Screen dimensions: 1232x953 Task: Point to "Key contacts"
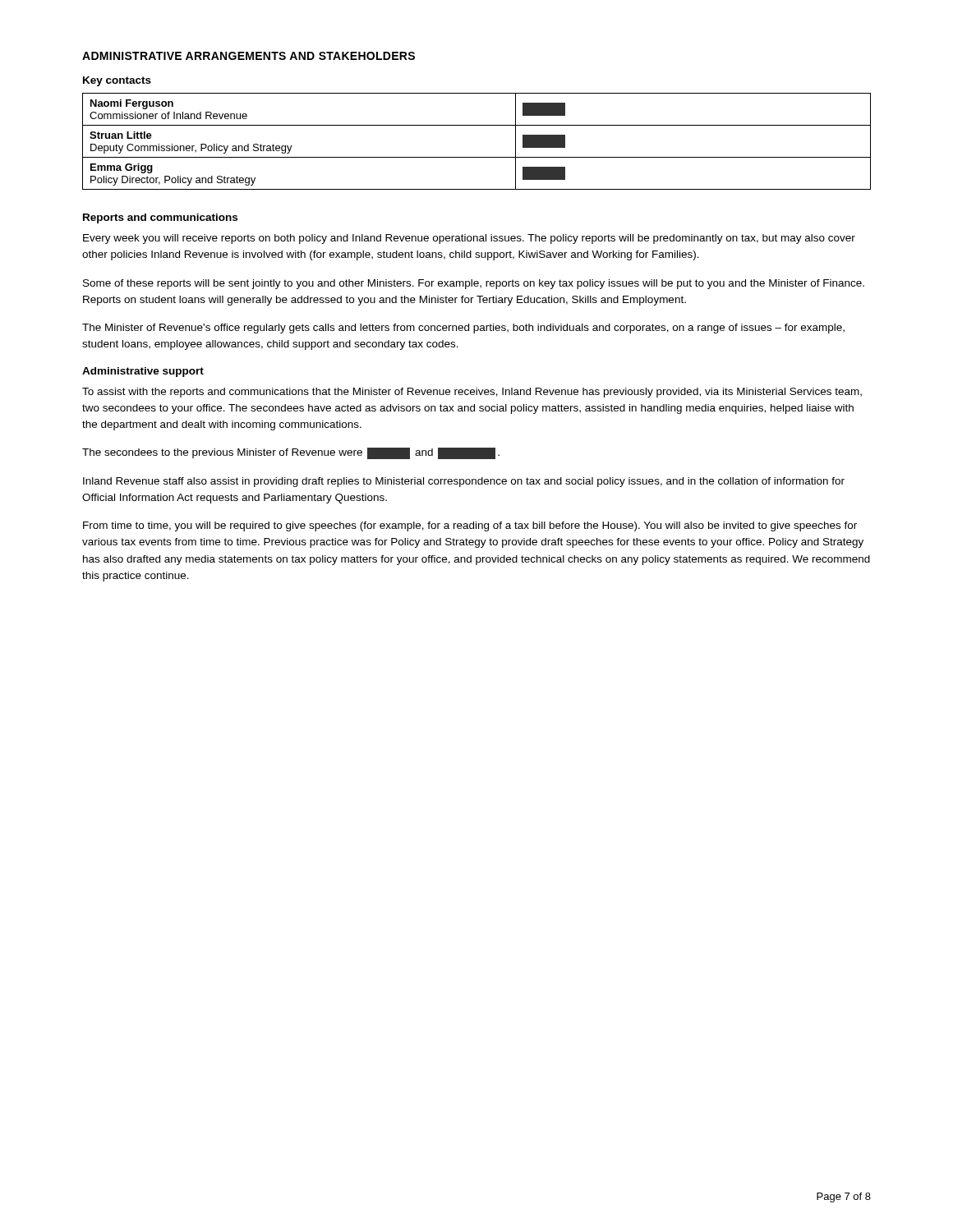117,80
